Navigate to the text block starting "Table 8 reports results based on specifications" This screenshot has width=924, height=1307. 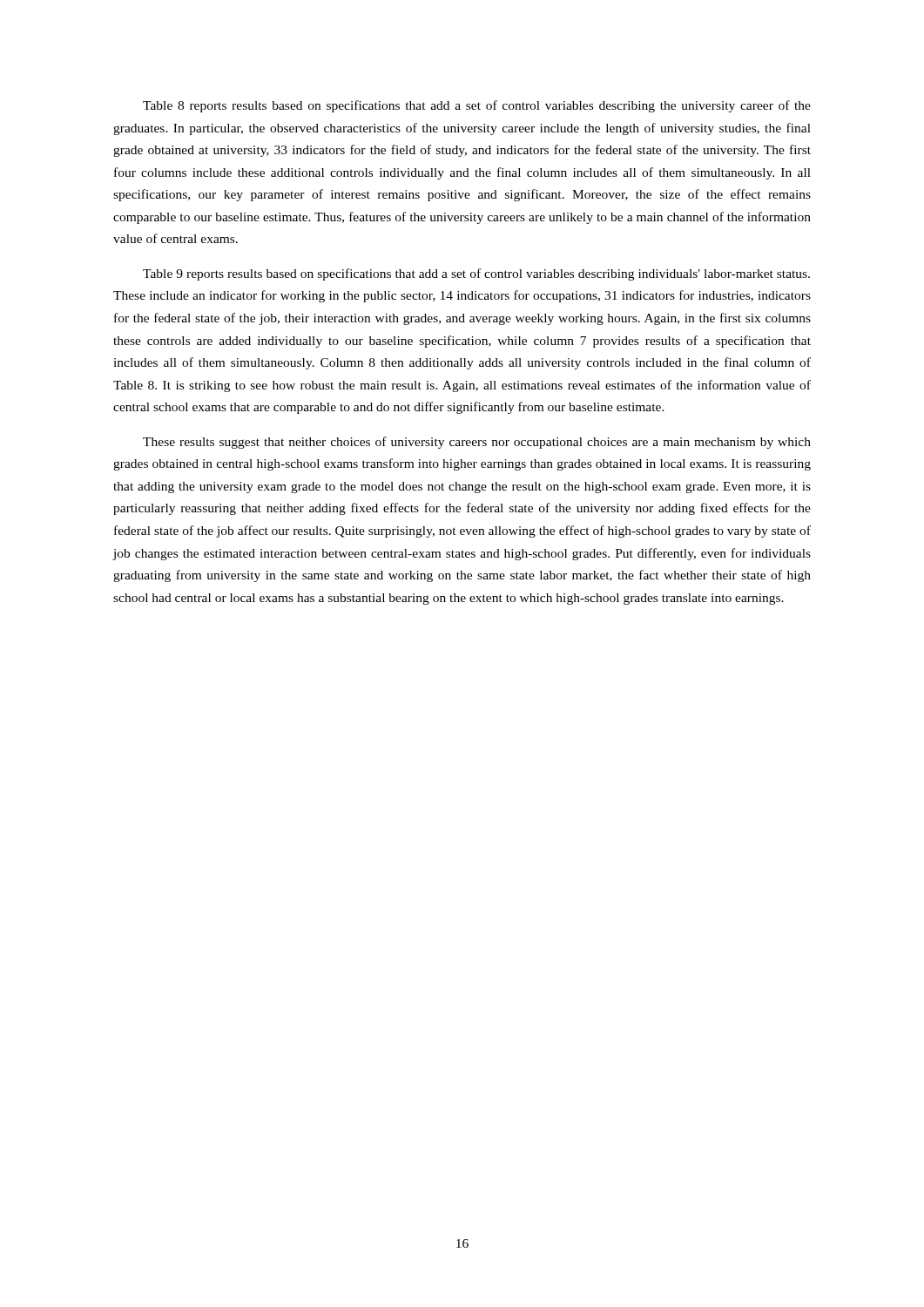pyautogui.click(x=462, y=351)
